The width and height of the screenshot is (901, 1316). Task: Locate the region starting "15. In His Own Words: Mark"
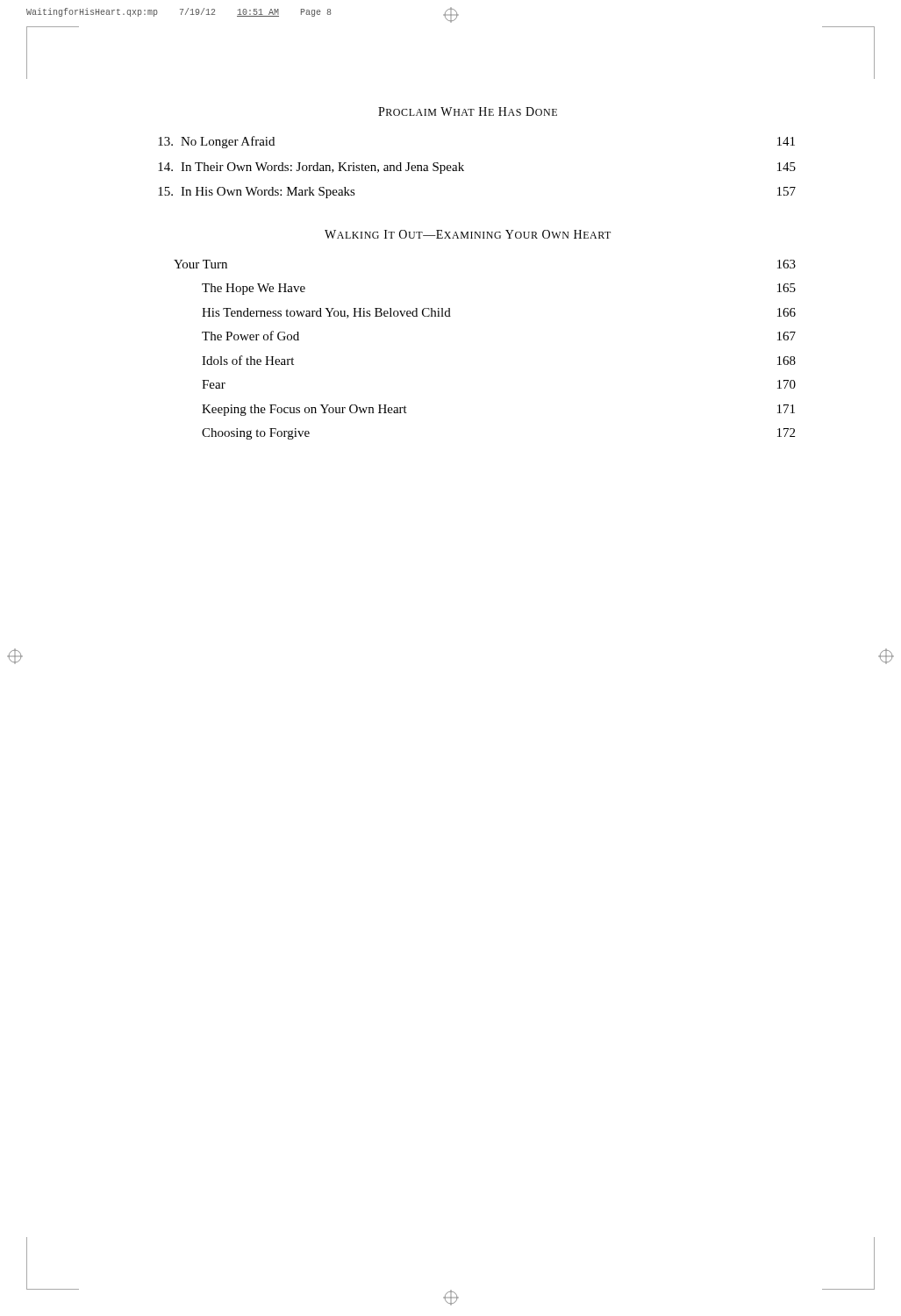point(258,193)
